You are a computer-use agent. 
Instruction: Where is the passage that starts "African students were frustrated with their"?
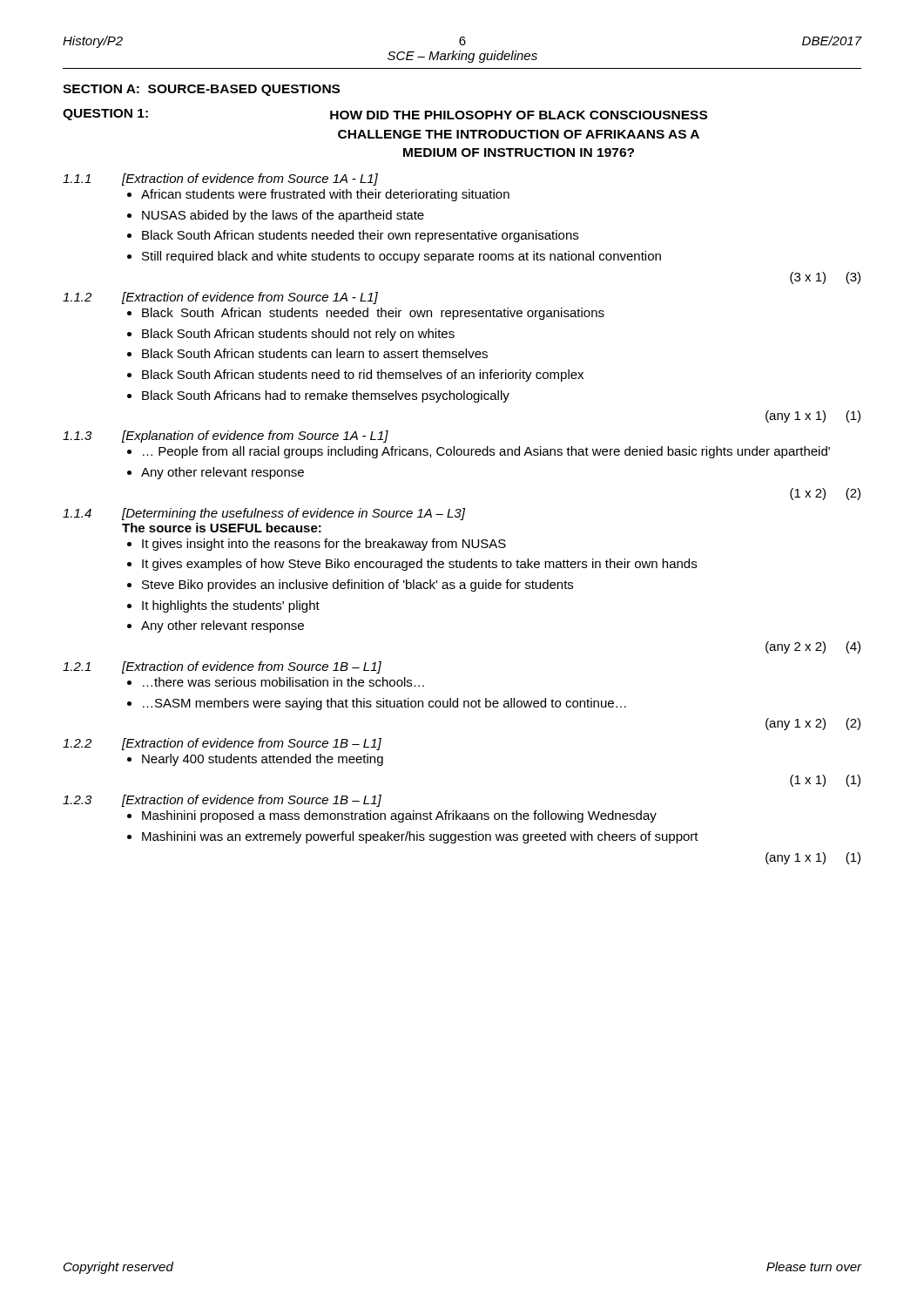click(326, 194)
